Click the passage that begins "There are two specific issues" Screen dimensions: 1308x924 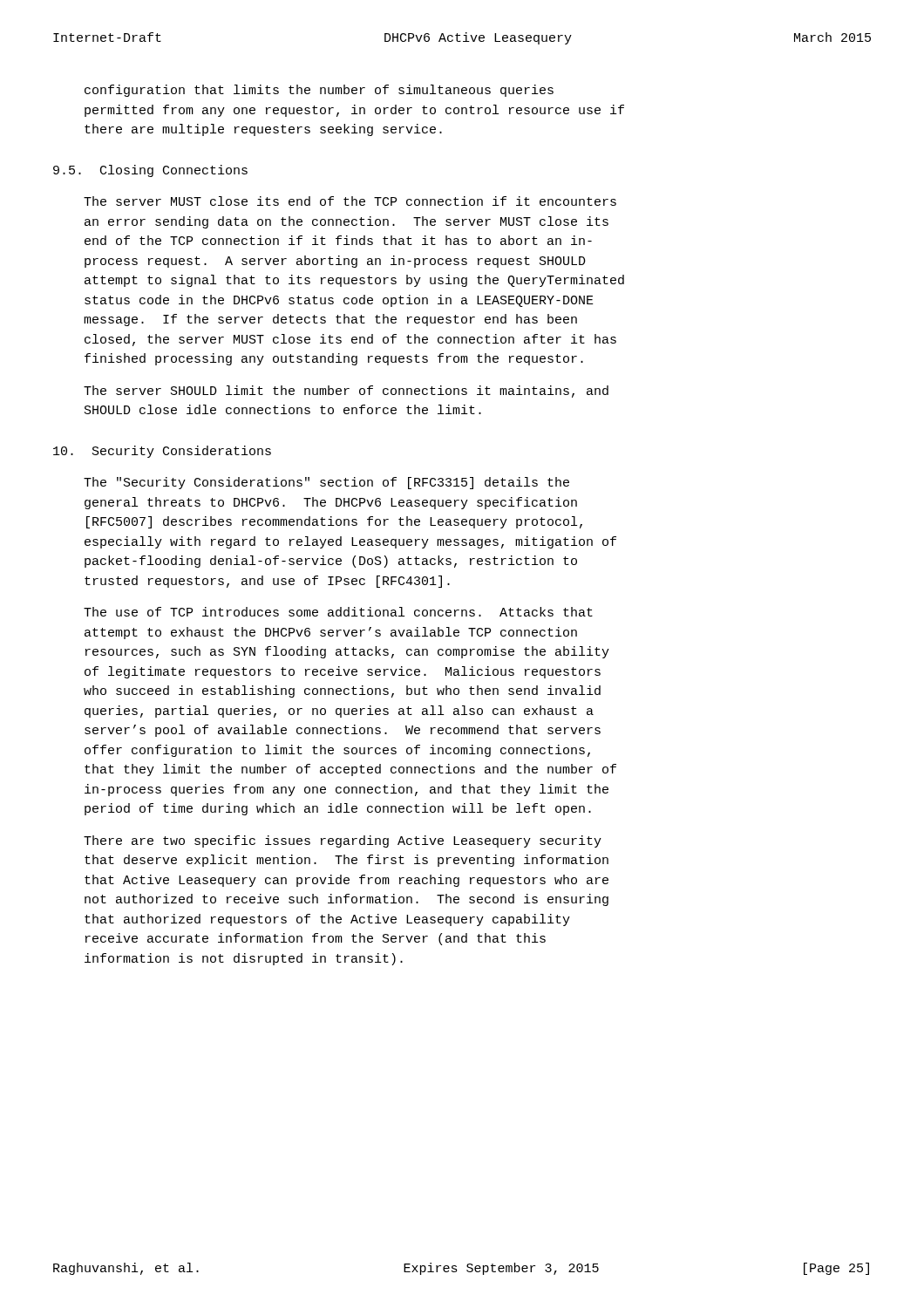pos(347,900)
